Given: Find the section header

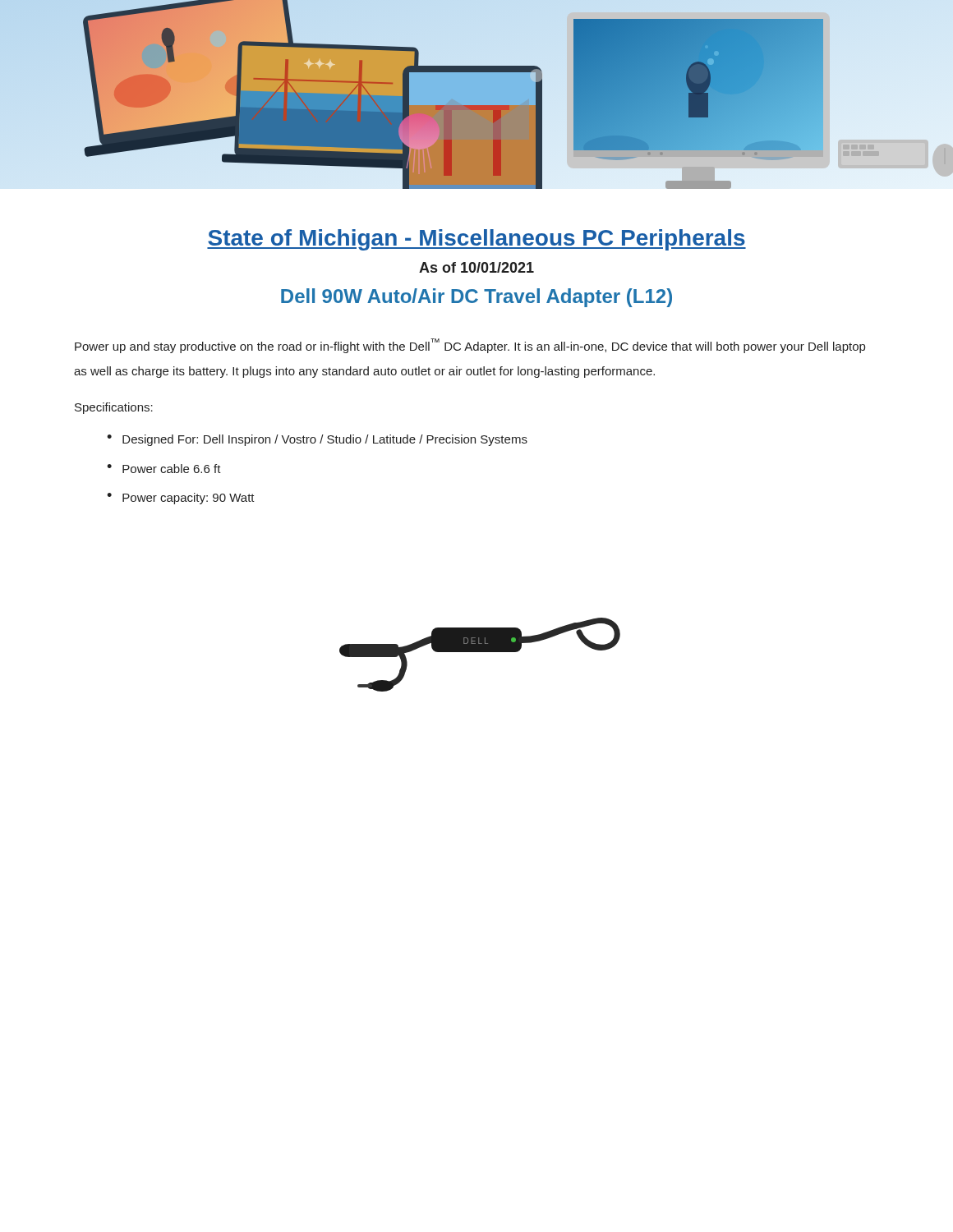Looking at the screenshot, I should [x=476, y=296].
